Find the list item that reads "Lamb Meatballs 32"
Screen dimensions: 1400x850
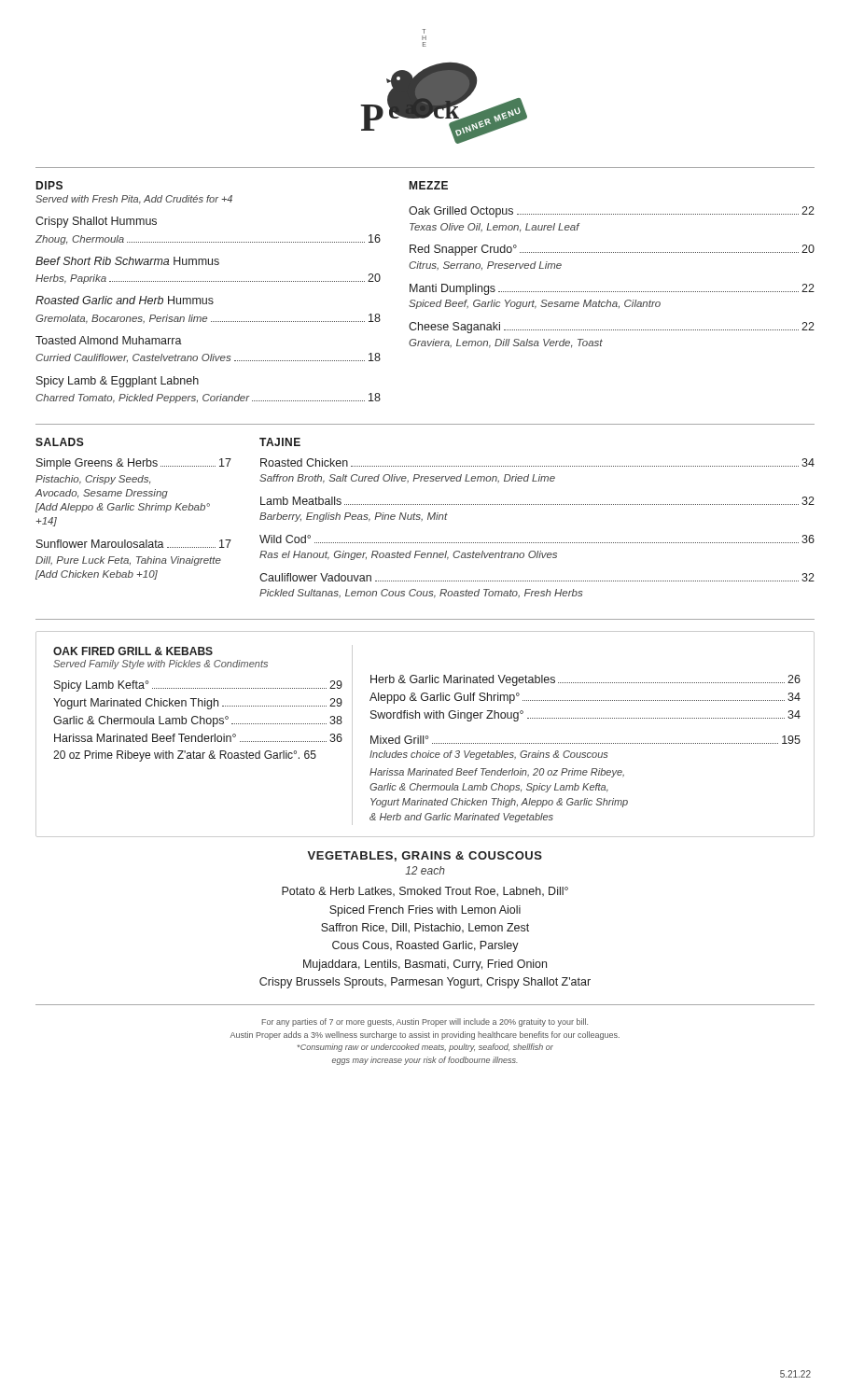[x=537, y=508]
